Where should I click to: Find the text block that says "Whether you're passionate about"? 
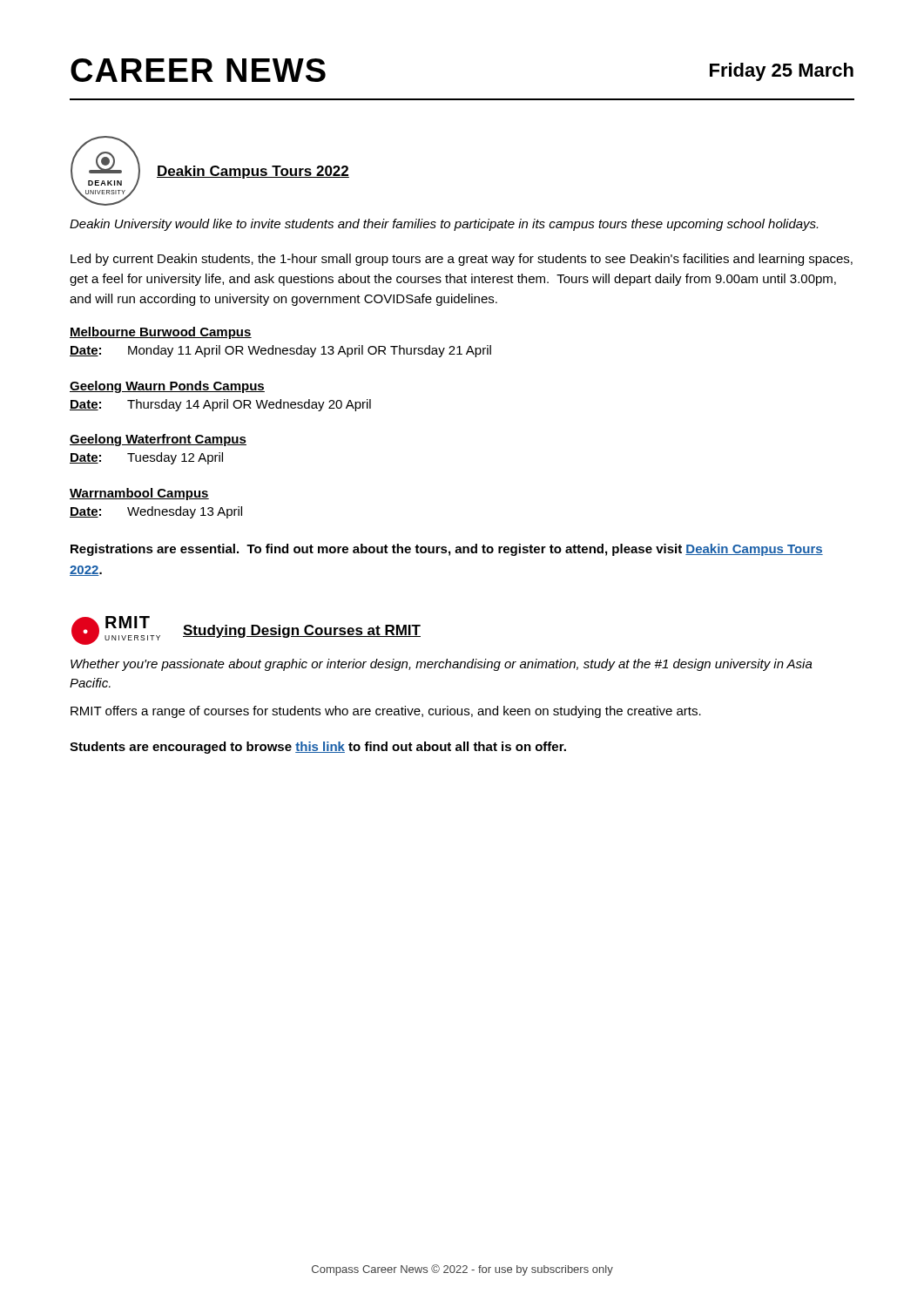coord(441,673)
